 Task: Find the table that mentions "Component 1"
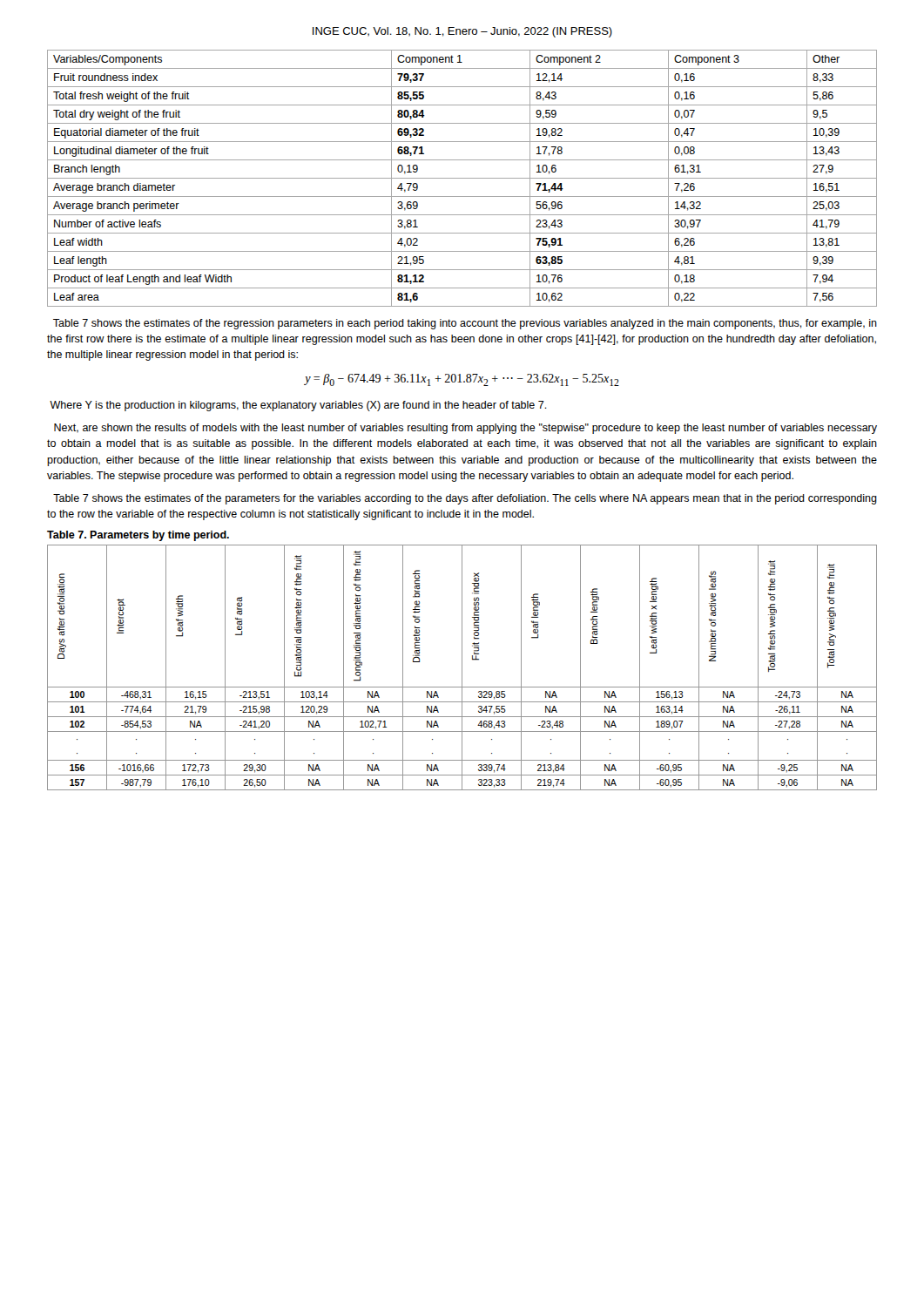point(462,178)
